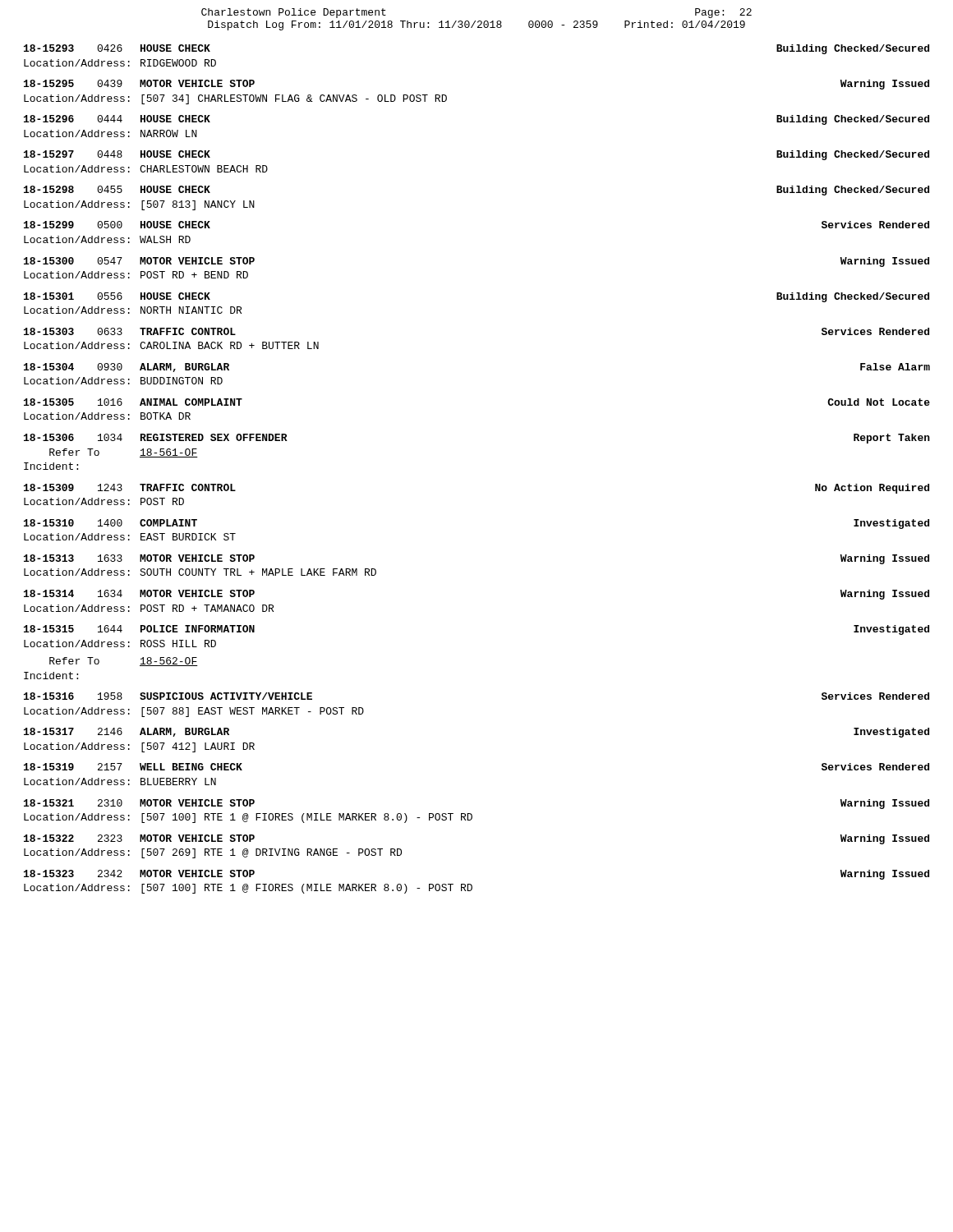The width and height of the screenshot is (953, 1232).
Task: Click on the region starting "18-15297 0448 HOUSE CHECK Building Checked/Secured"
Action: 46,155
